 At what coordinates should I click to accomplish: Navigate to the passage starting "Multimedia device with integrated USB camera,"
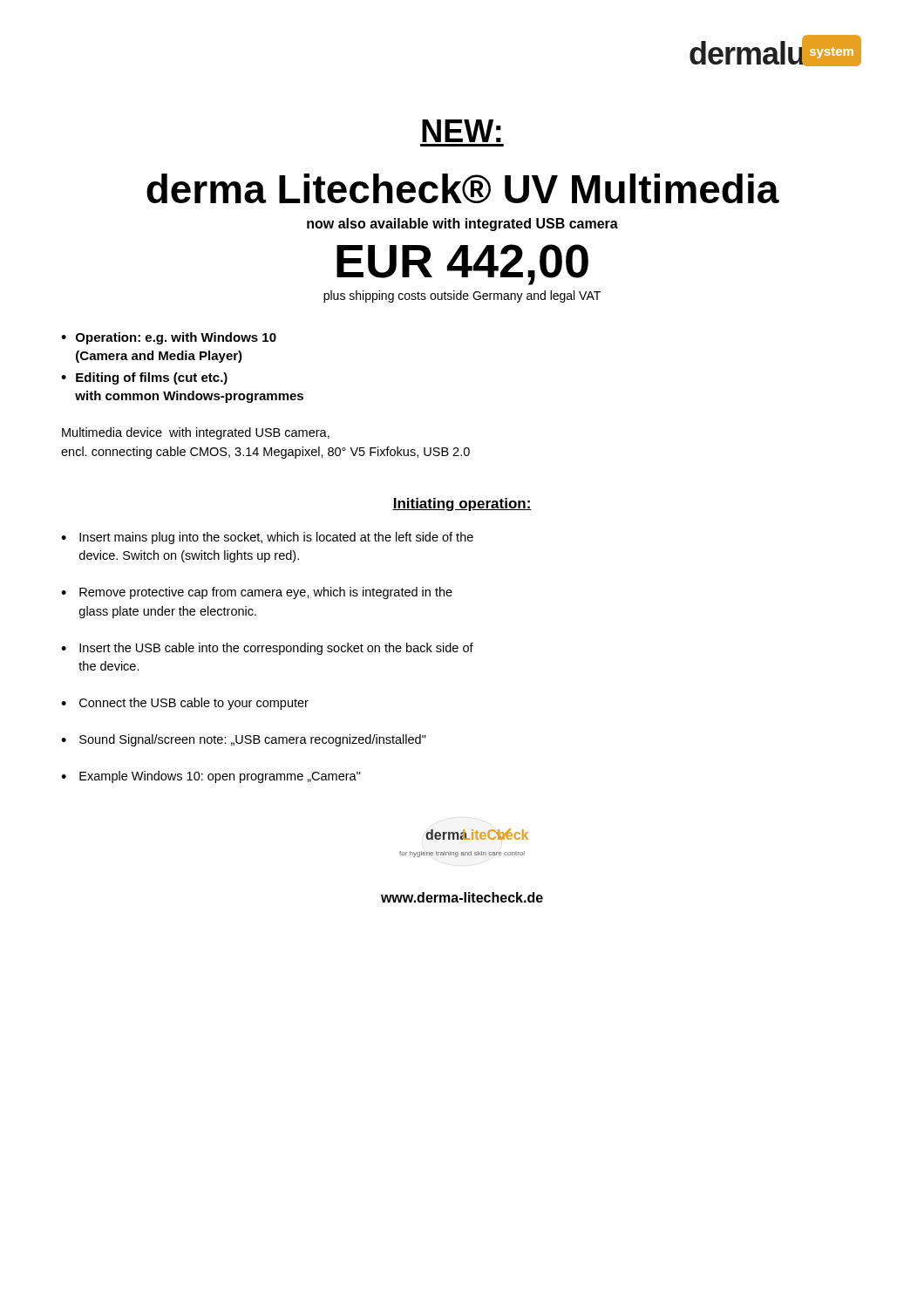click(x=266, y=442)
